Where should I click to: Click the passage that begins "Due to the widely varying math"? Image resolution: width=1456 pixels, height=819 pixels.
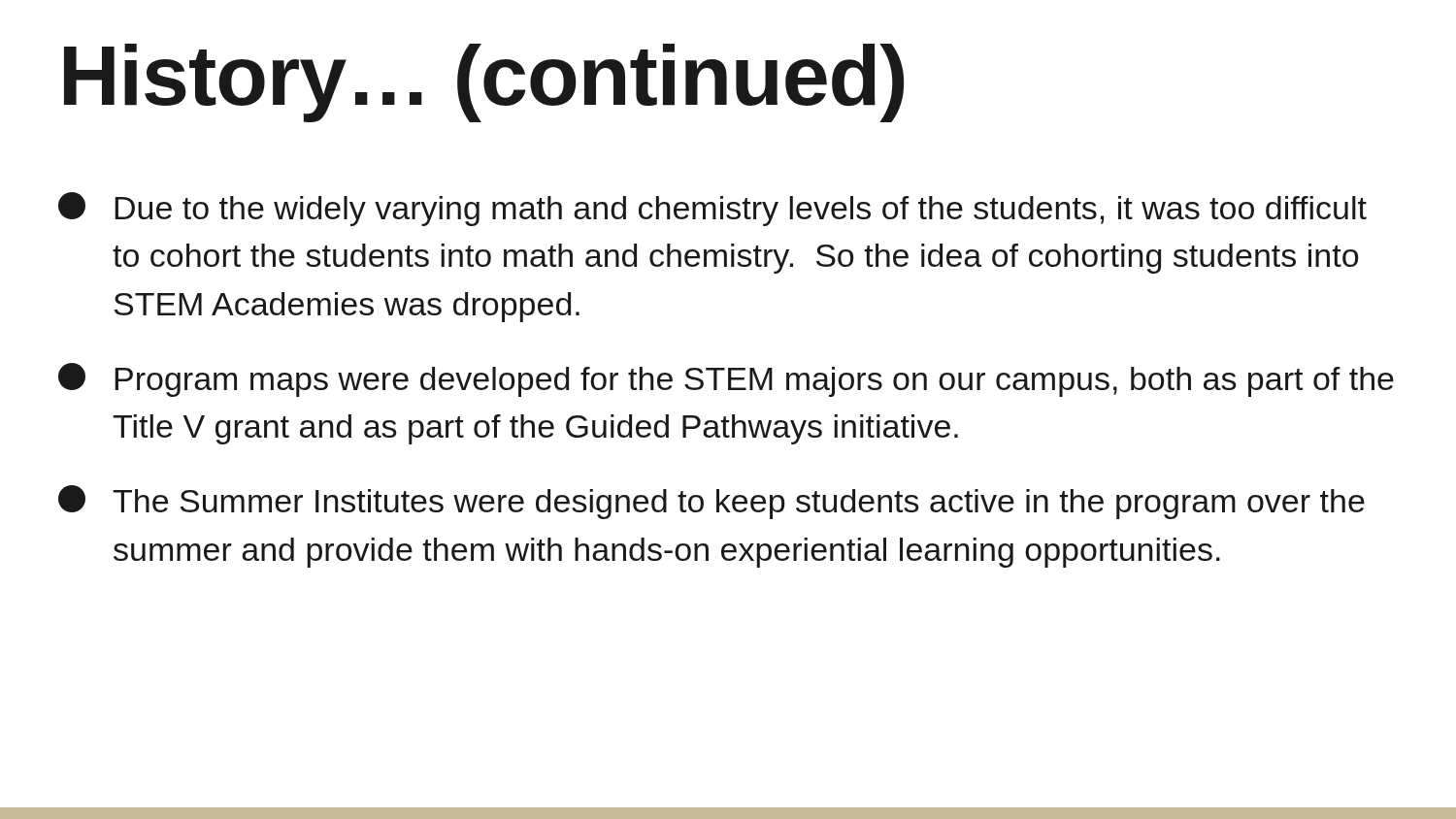[x=728, y=256]
